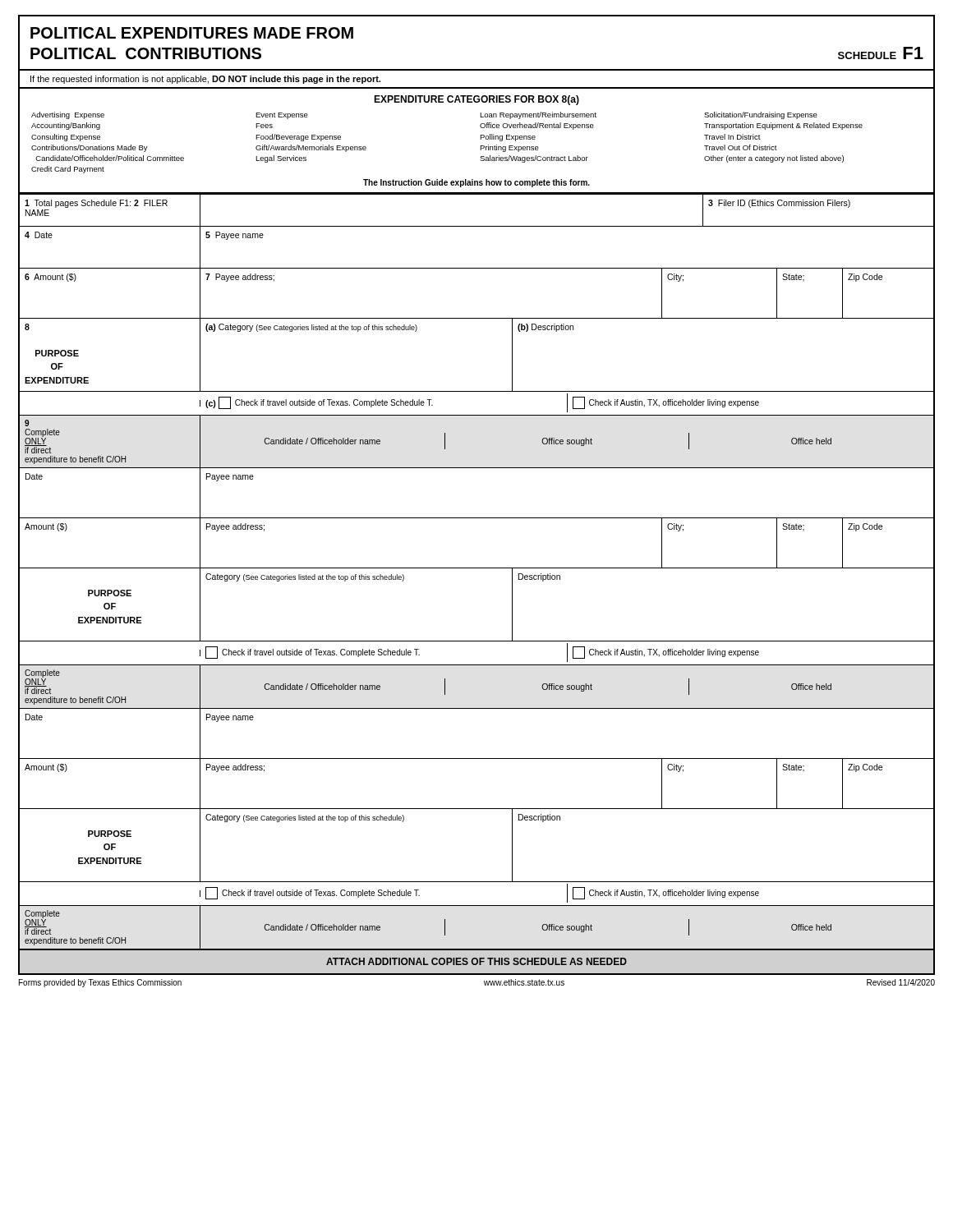
Task: Select the table that reads "8 PURPOSEOFEXPENDITURE (a) Category"
Action: point(476,354)
